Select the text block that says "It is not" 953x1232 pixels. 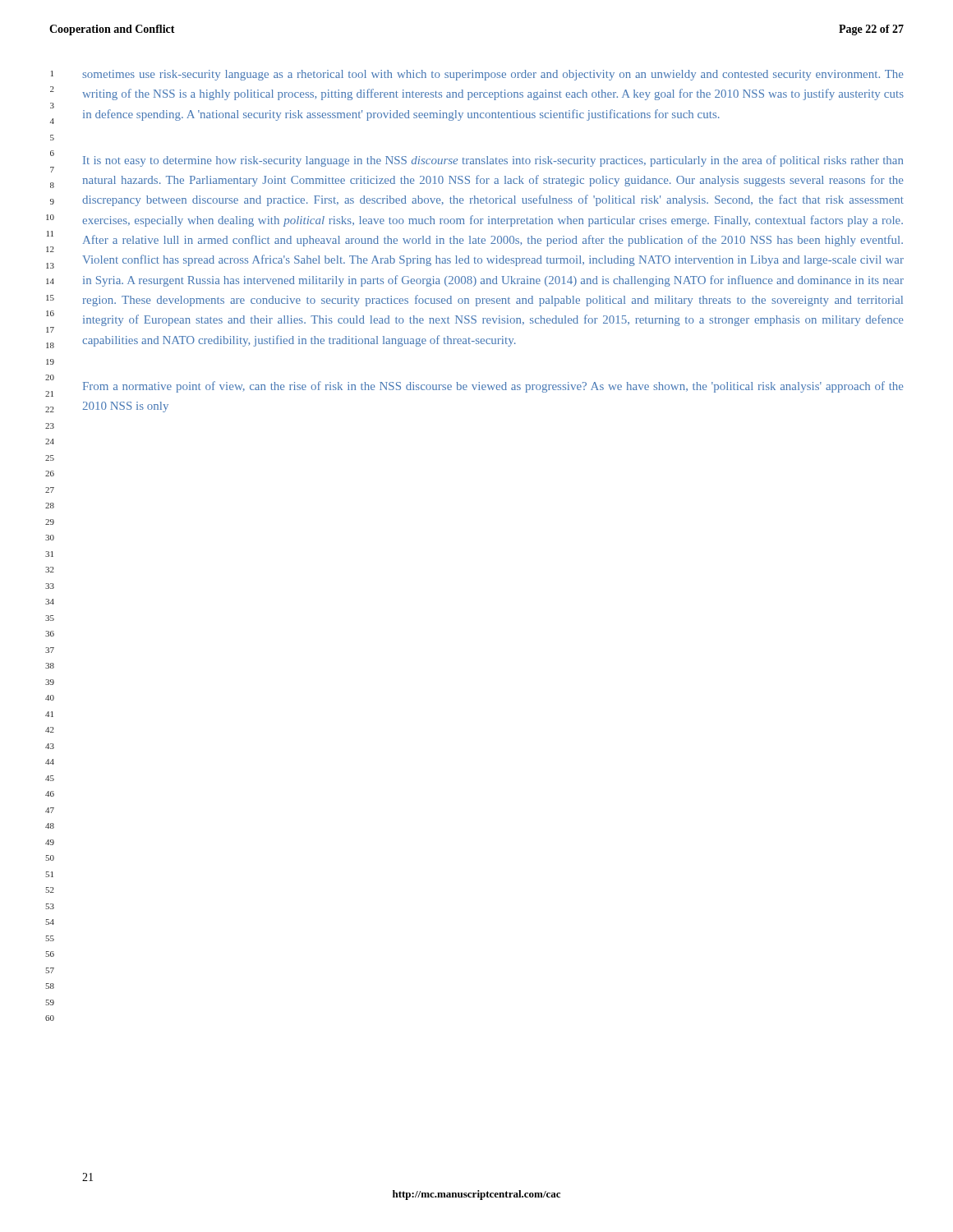(x=493, y=250)
